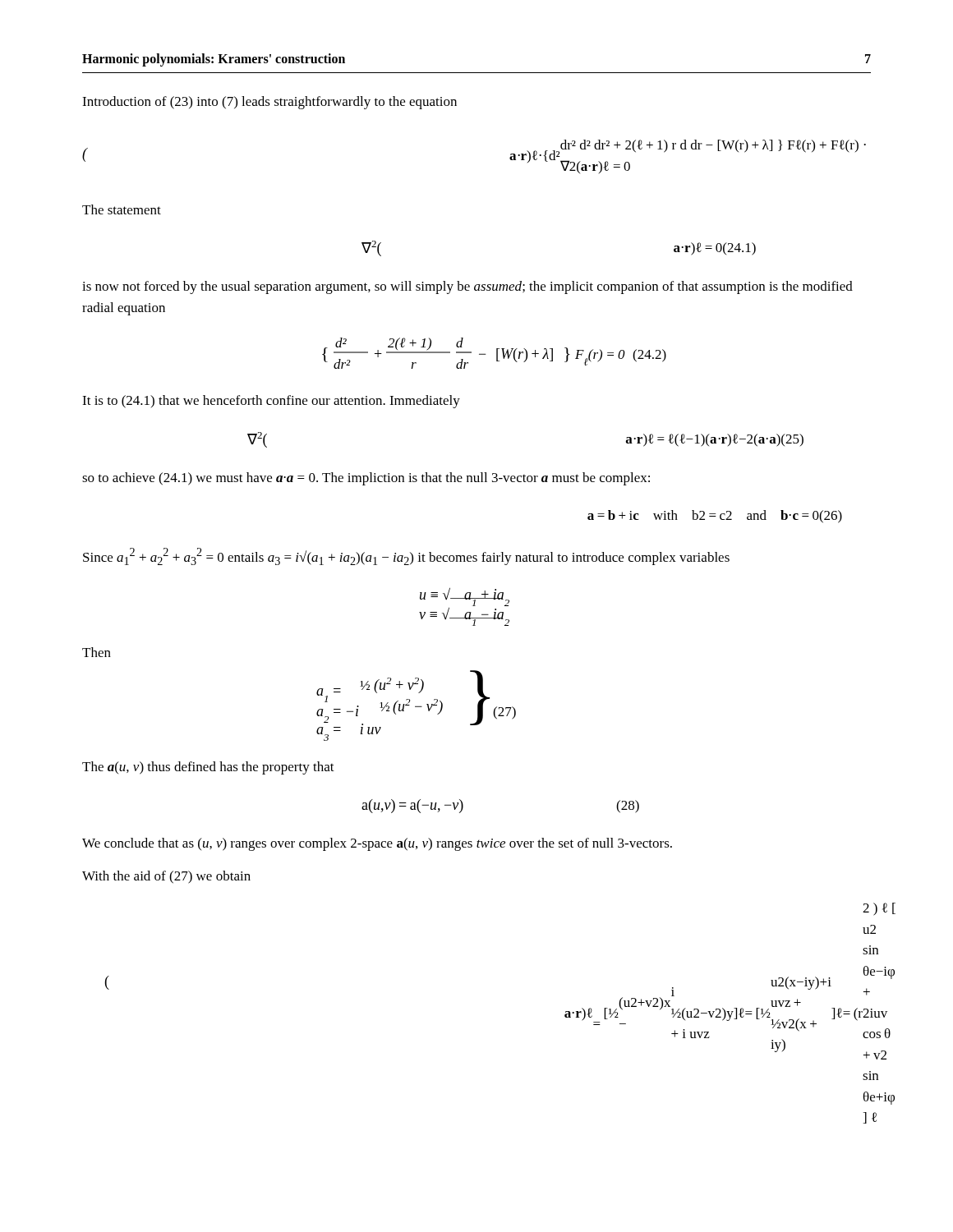
Task: Find the text starting "It is to (24.1) that we henceforth confine"
Action: coord(271,402)
